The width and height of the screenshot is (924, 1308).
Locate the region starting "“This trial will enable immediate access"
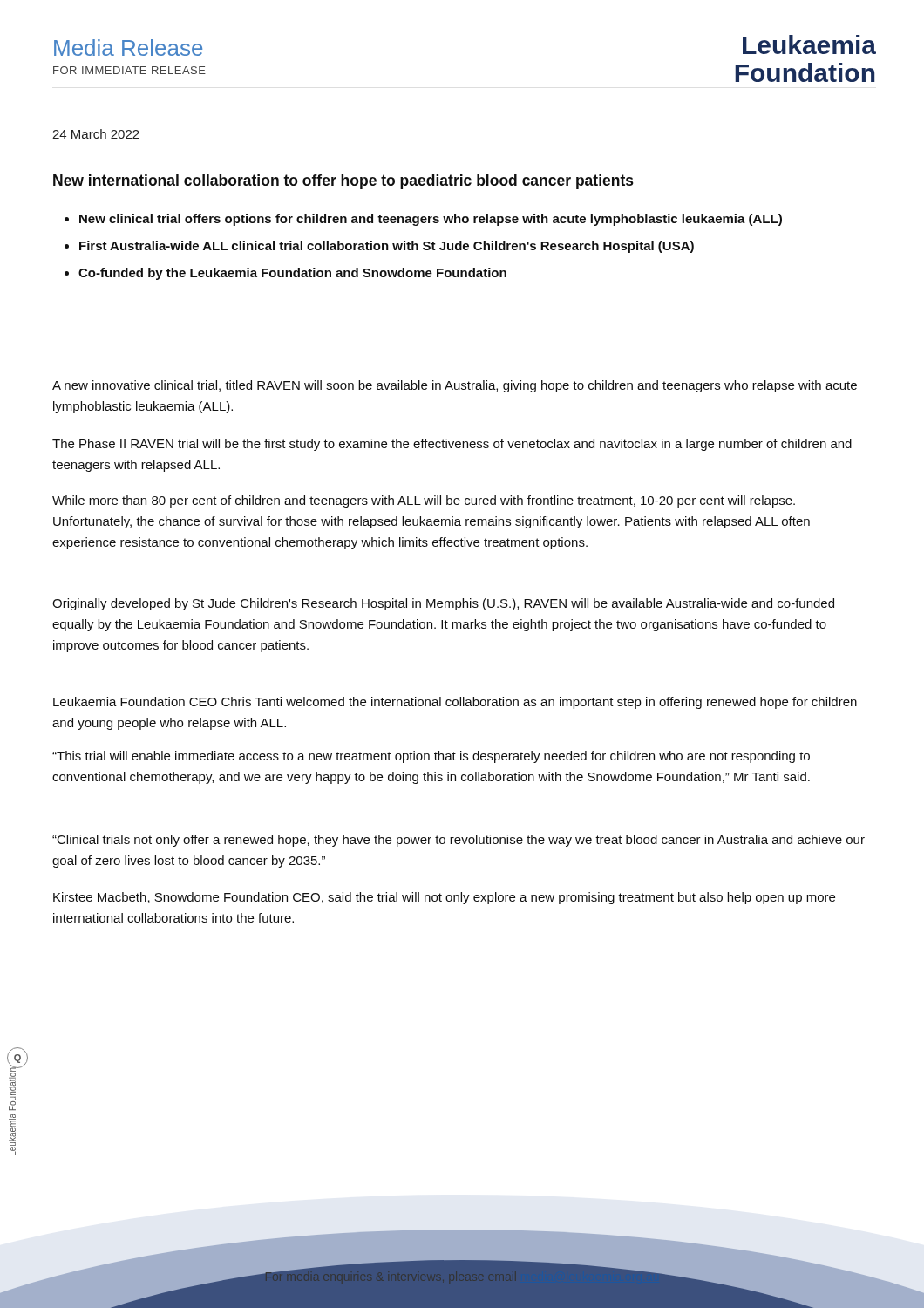(x=431, y=766)
